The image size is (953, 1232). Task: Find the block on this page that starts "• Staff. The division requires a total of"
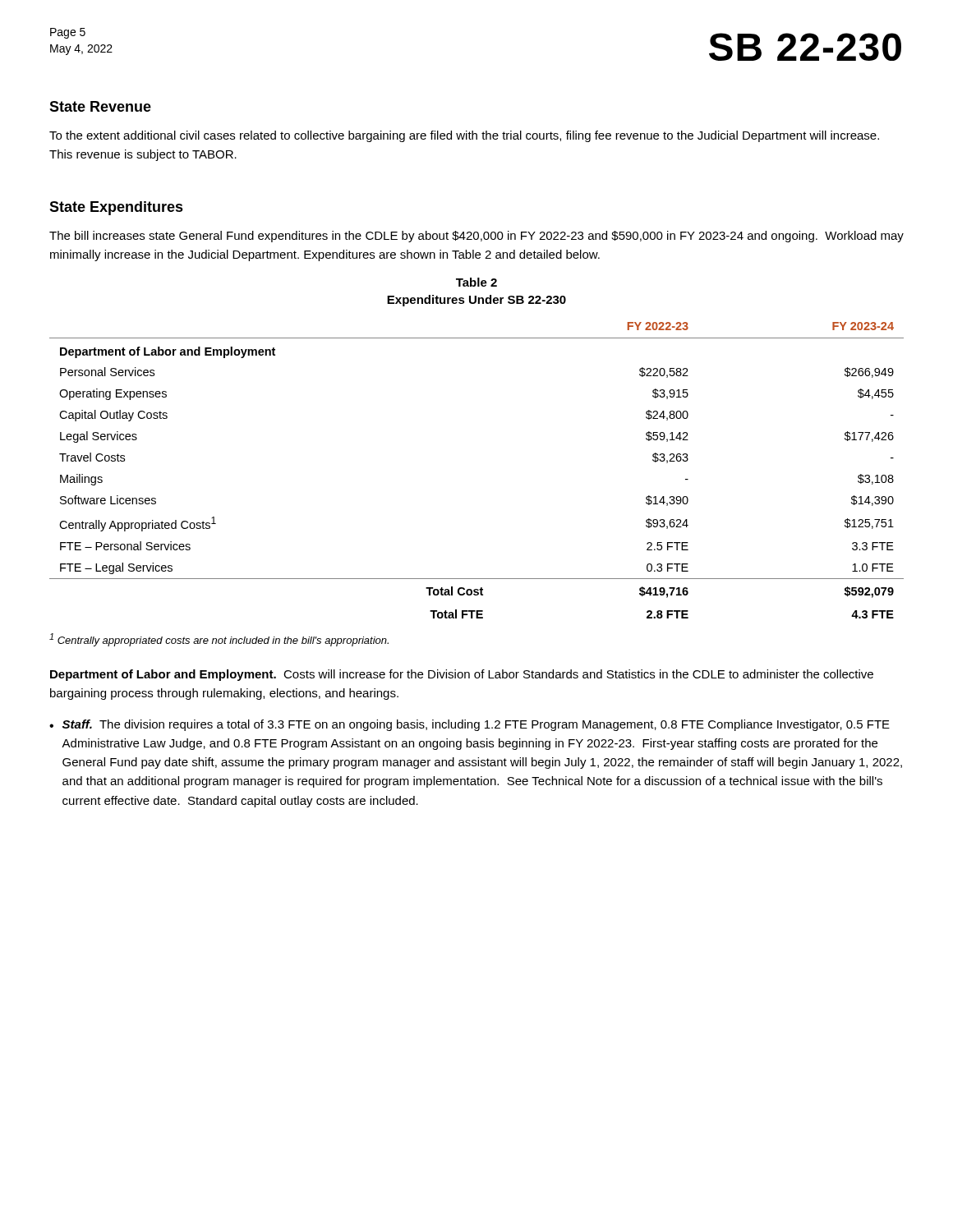click(476, 762)
